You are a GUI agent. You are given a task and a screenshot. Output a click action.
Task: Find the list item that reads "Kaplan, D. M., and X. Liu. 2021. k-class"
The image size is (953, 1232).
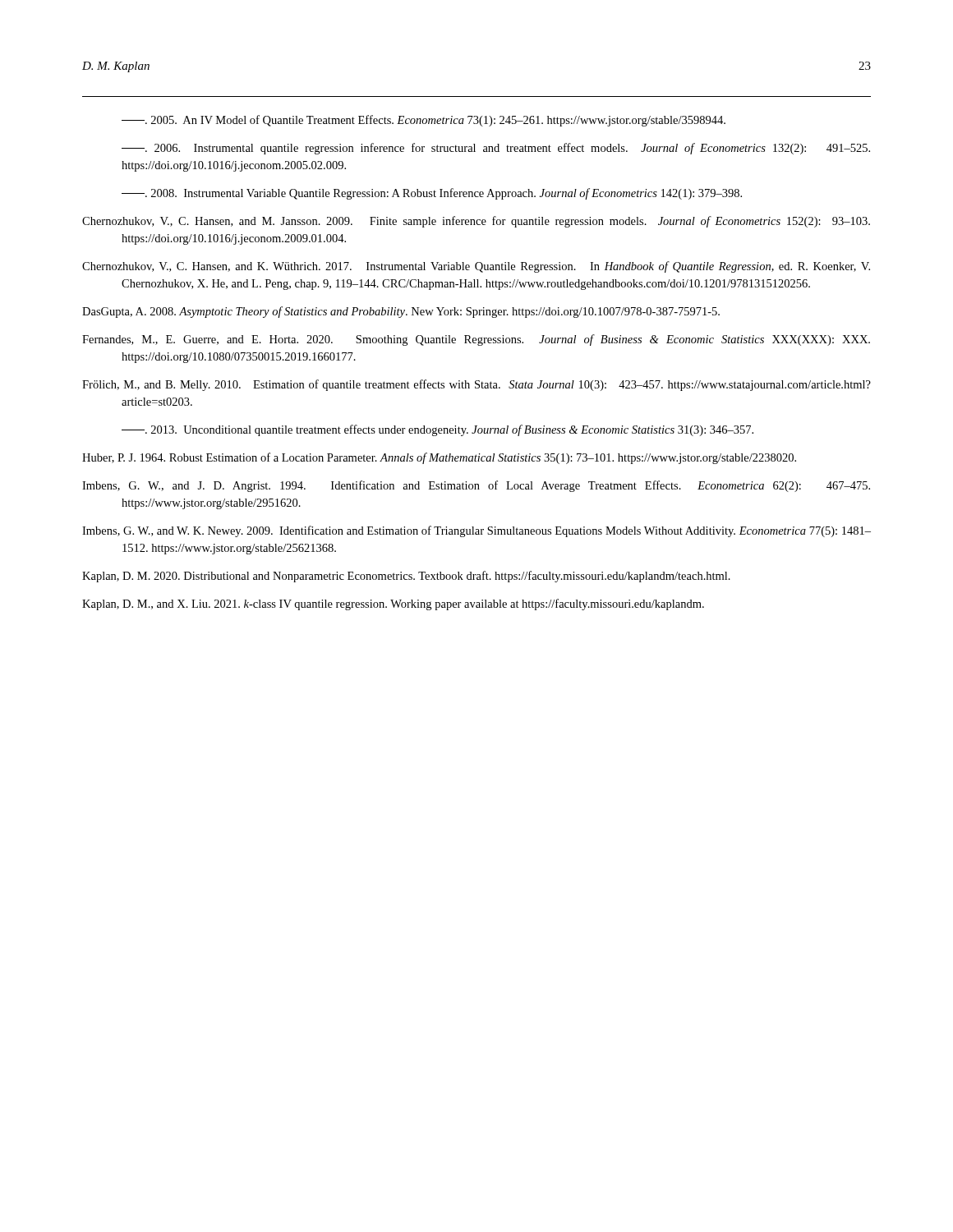coord(393,604)
